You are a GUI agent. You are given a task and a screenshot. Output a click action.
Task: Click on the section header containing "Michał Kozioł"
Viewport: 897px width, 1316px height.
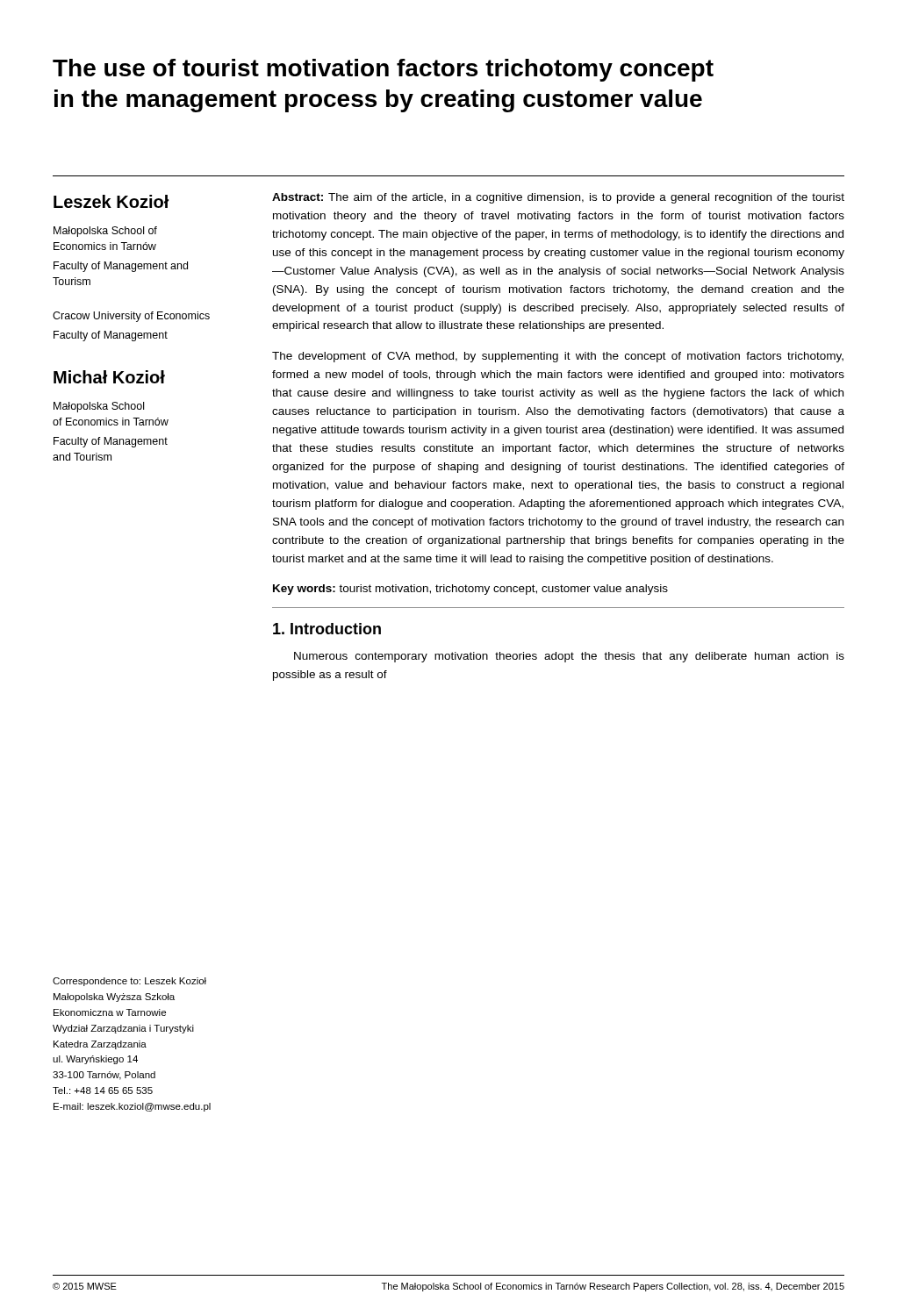pos(109,377)
